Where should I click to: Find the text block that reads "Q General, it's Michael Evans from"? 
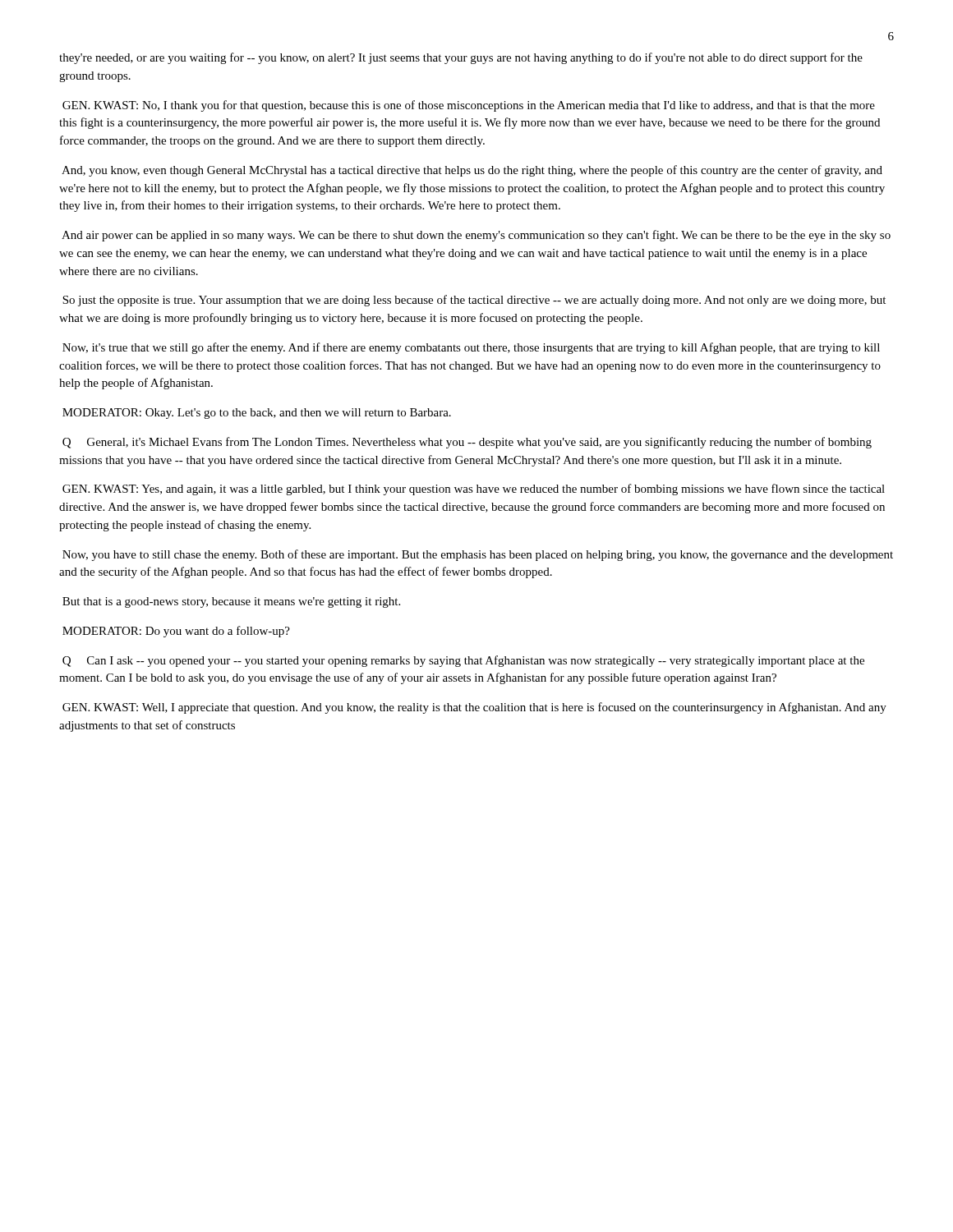[465, 451]
